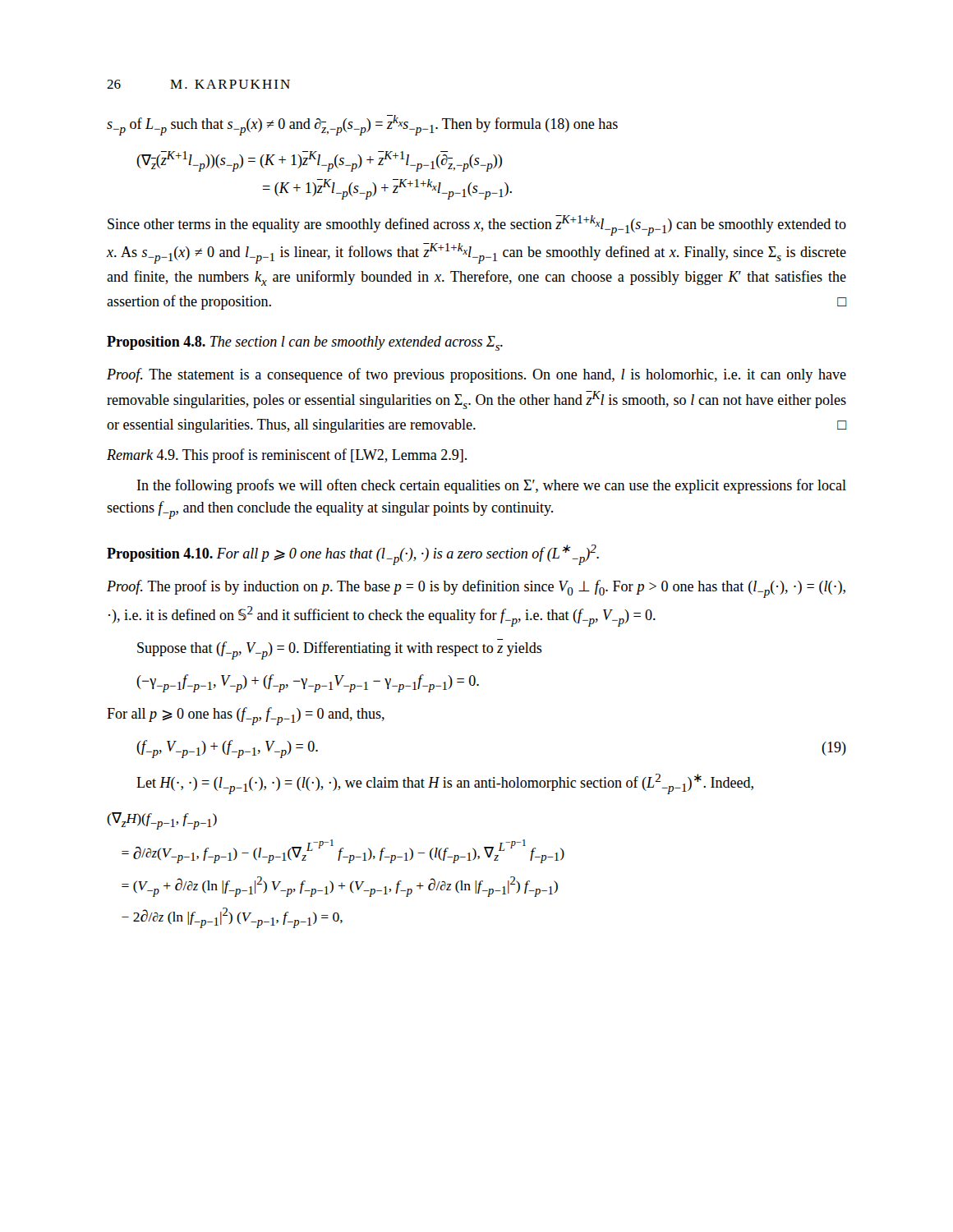This screenshot has width=953, height=1232.
Task: Find the block on this page that starts "Proof. The statement is"
Action: point(476,400)
